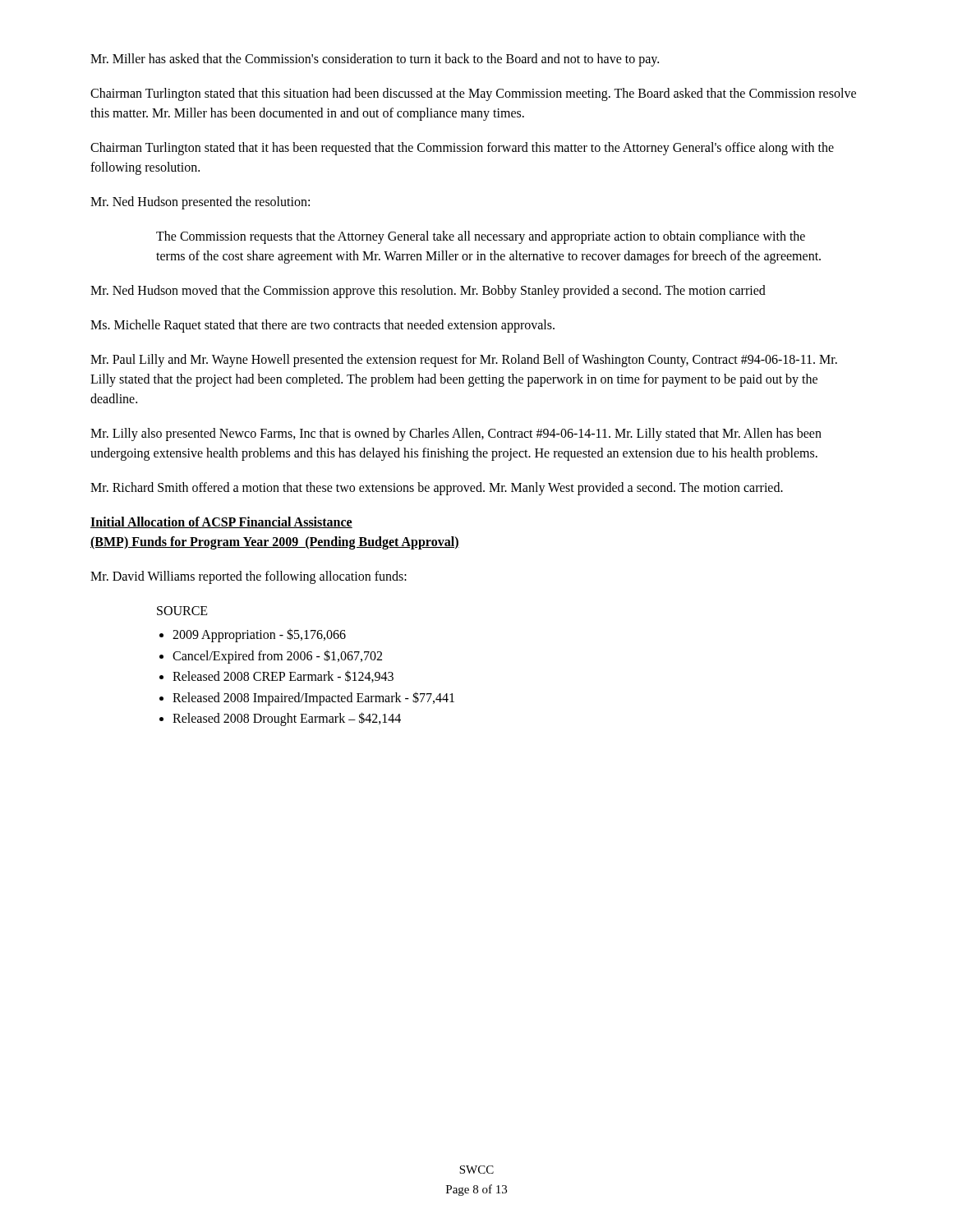Screen dimensions: 1232x953
Task: Find the block on this page that starts "Mr. Miller has"
Action: pos(375,59)
